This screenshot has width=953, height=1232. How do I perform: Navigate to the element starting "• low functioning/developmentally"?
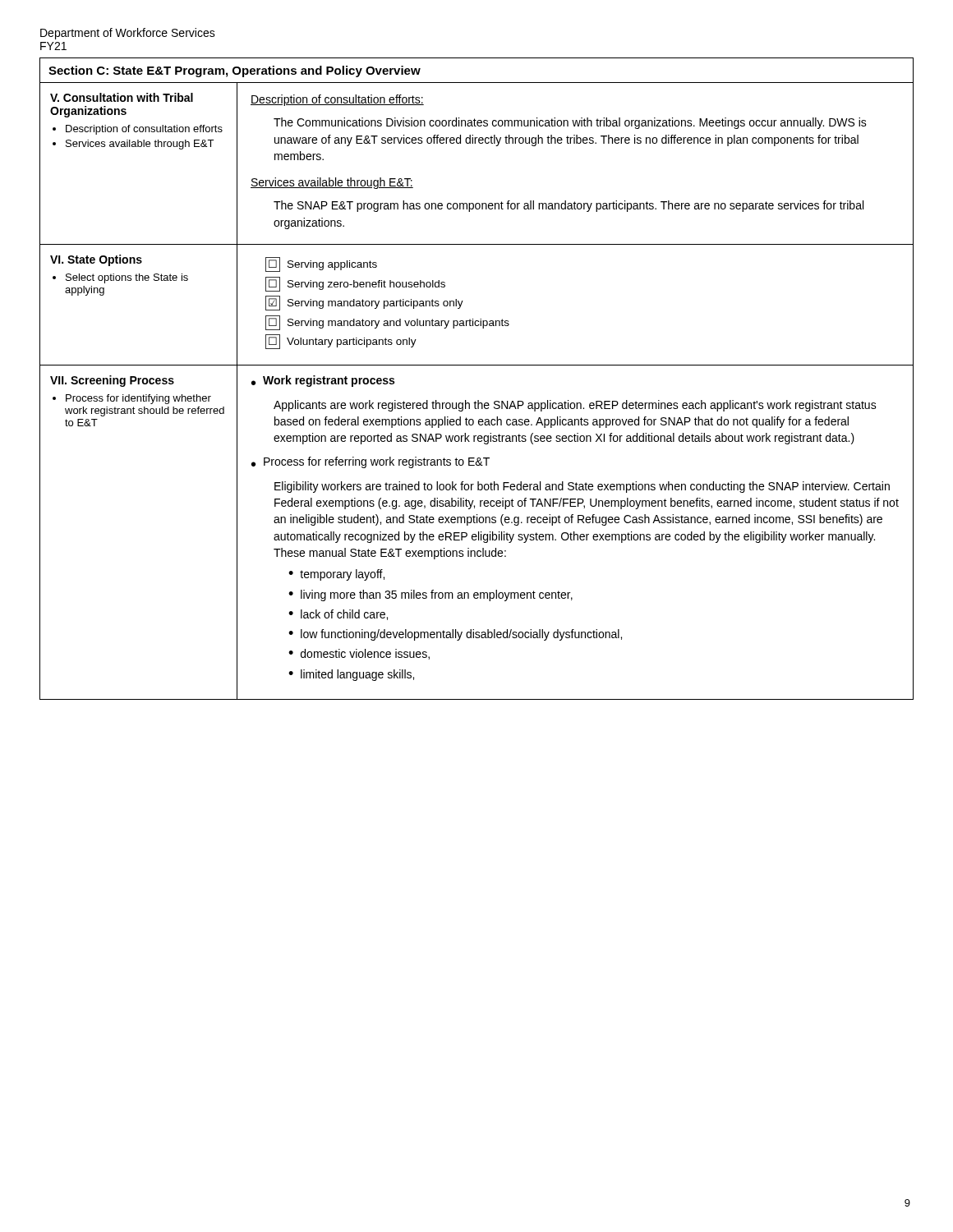click(456, 634)
